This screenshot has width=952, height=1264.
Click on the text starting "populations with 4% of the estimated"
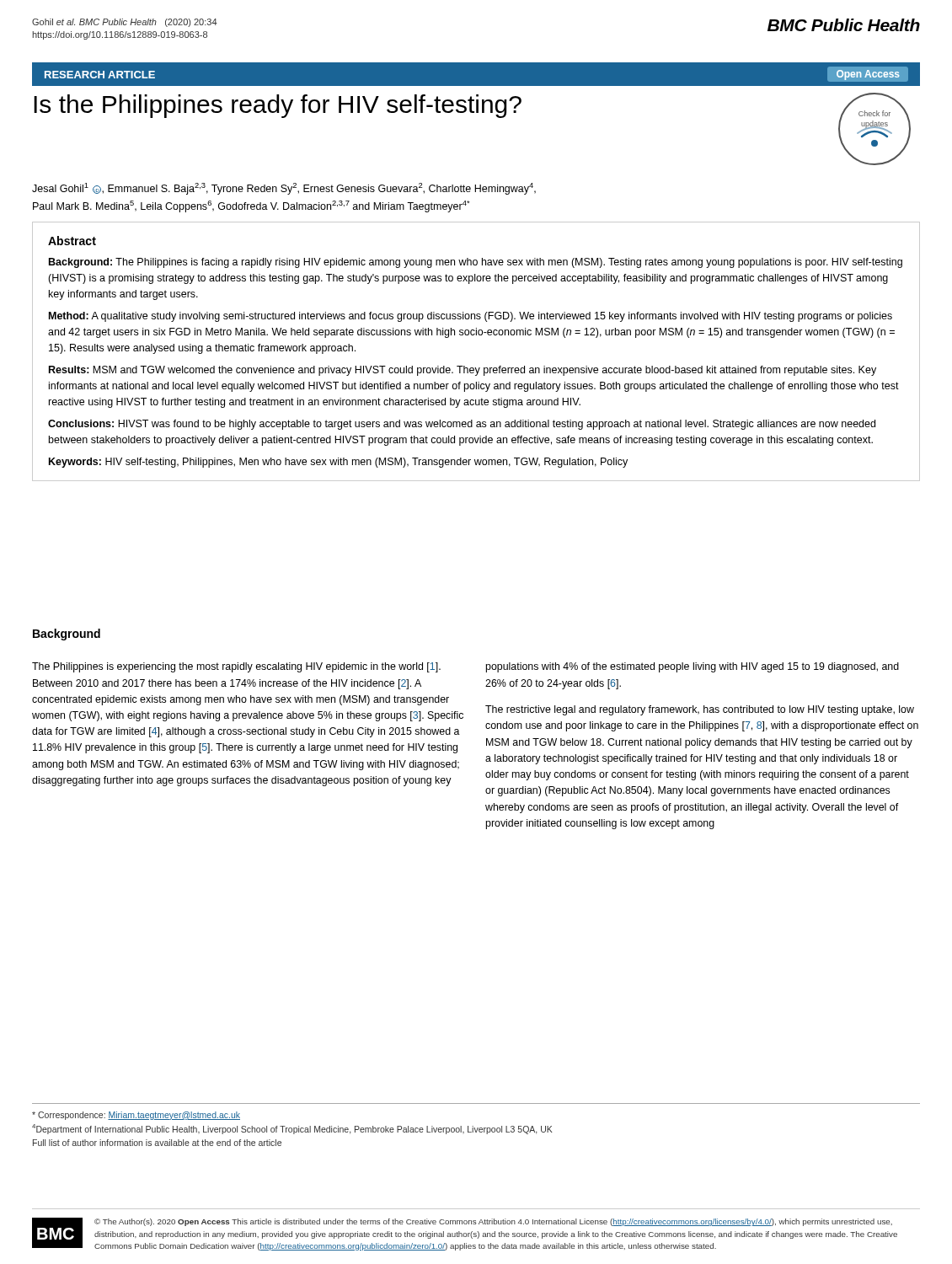pos(703,746)
